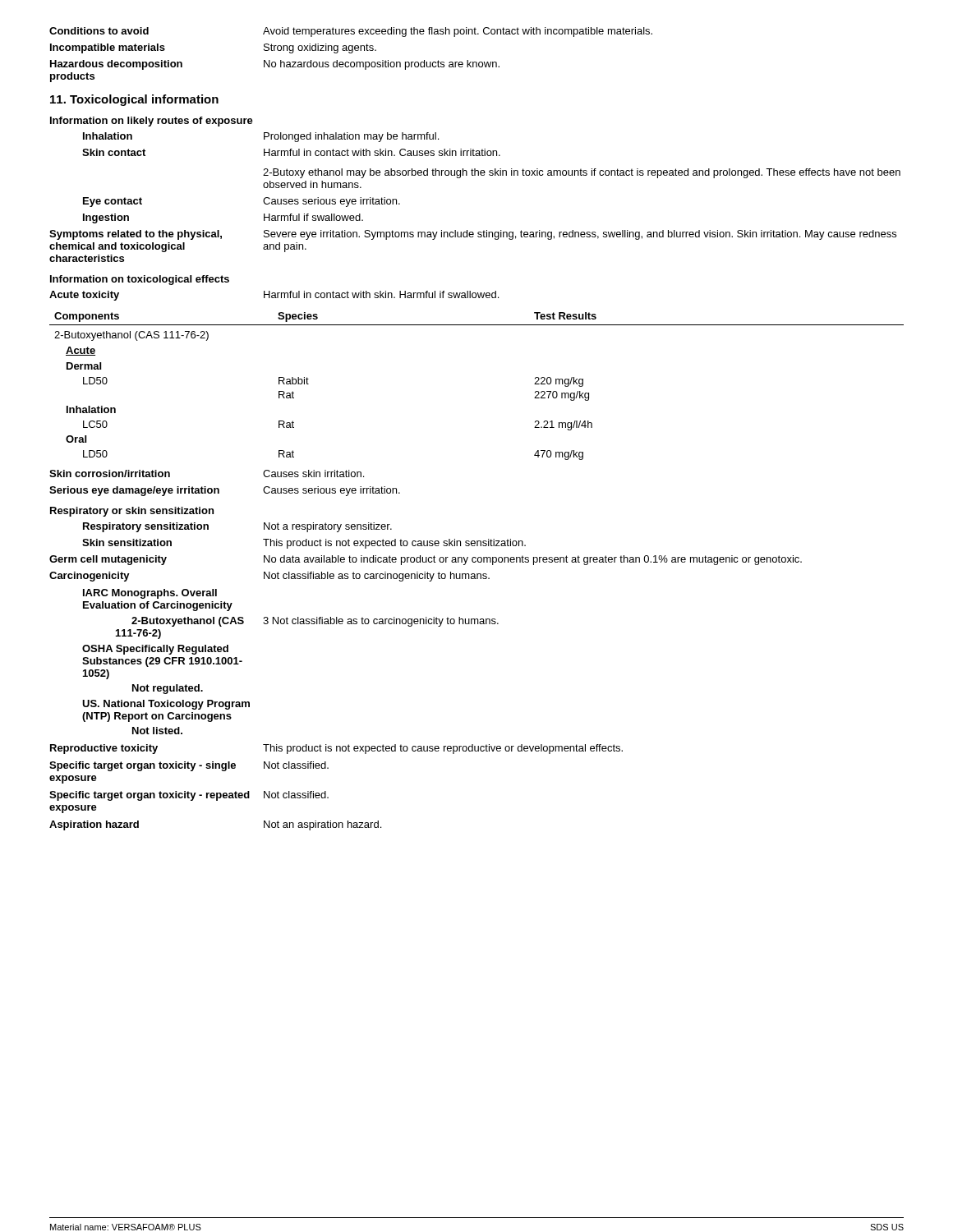Click on the section header with the text "Respiratory or skin sensitization"
The width and height of the screenshot is (953, 1232).
pyautogui.click(x=132, y=510)
